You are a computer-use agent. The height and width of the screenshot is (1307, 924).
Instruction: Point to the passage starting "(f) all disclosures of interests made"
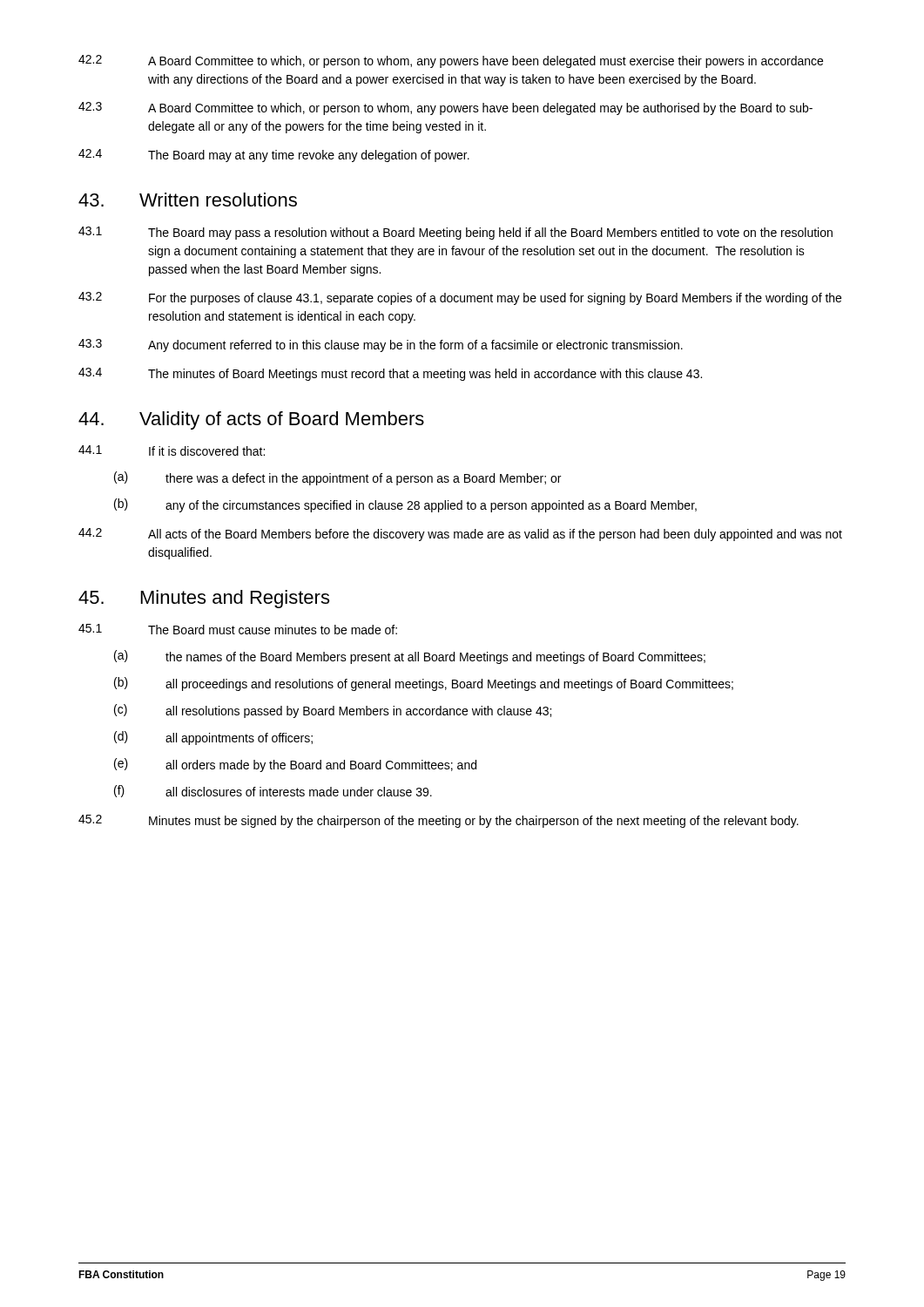pos(273,791)
